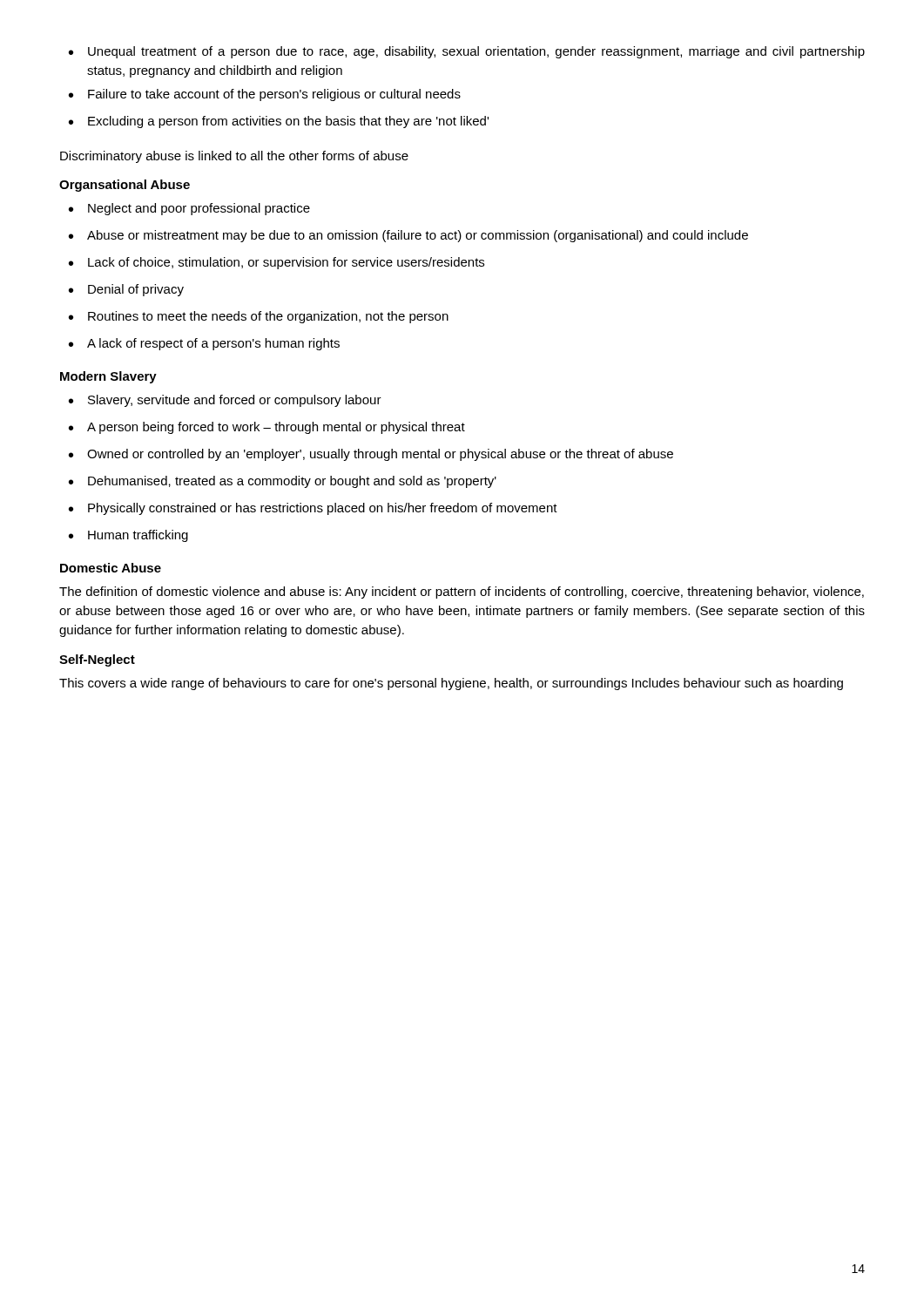Select the section header that says "Domestic Abuse"

tap(110, 568)
